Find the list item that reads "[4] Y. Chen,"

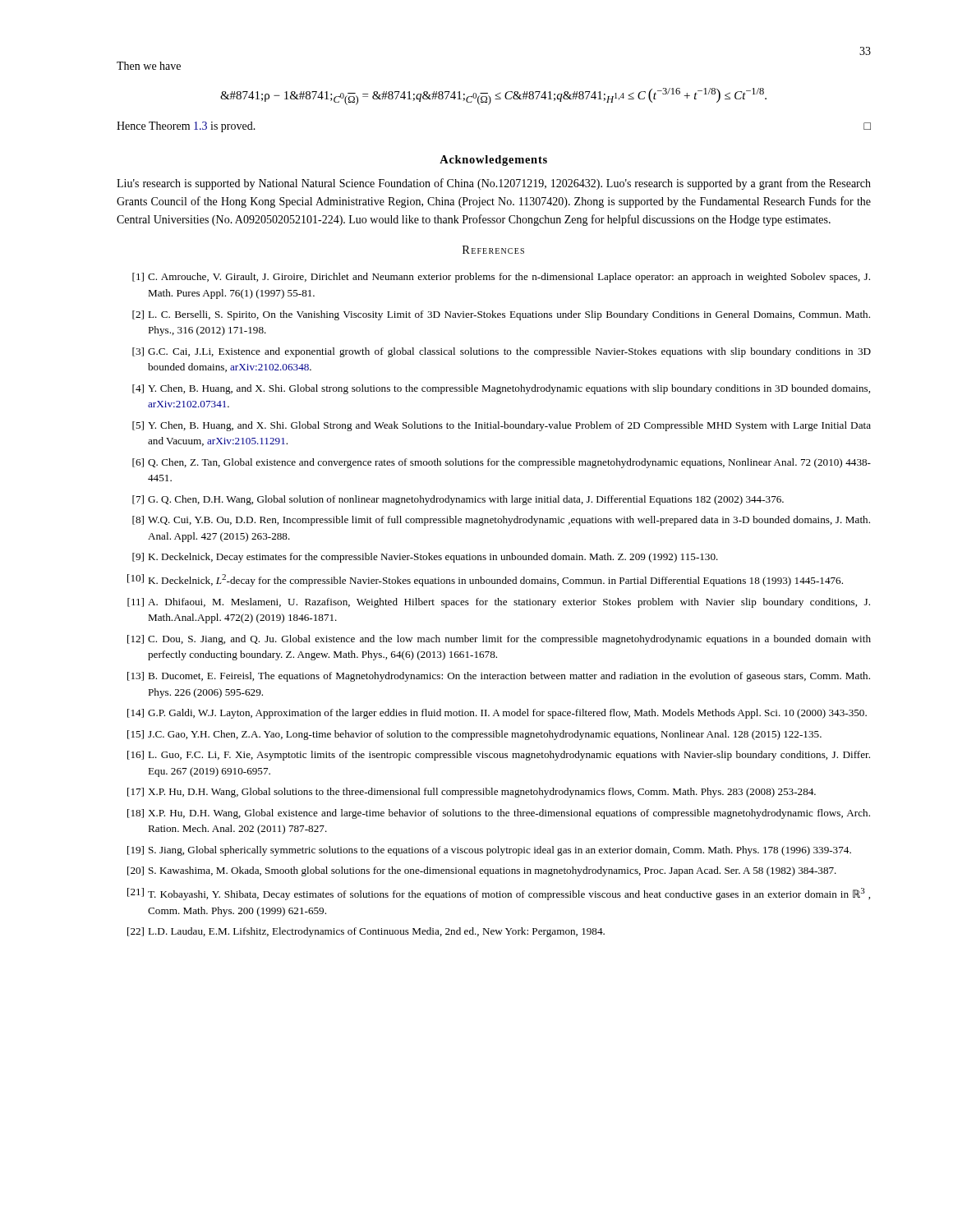point(494,396)
